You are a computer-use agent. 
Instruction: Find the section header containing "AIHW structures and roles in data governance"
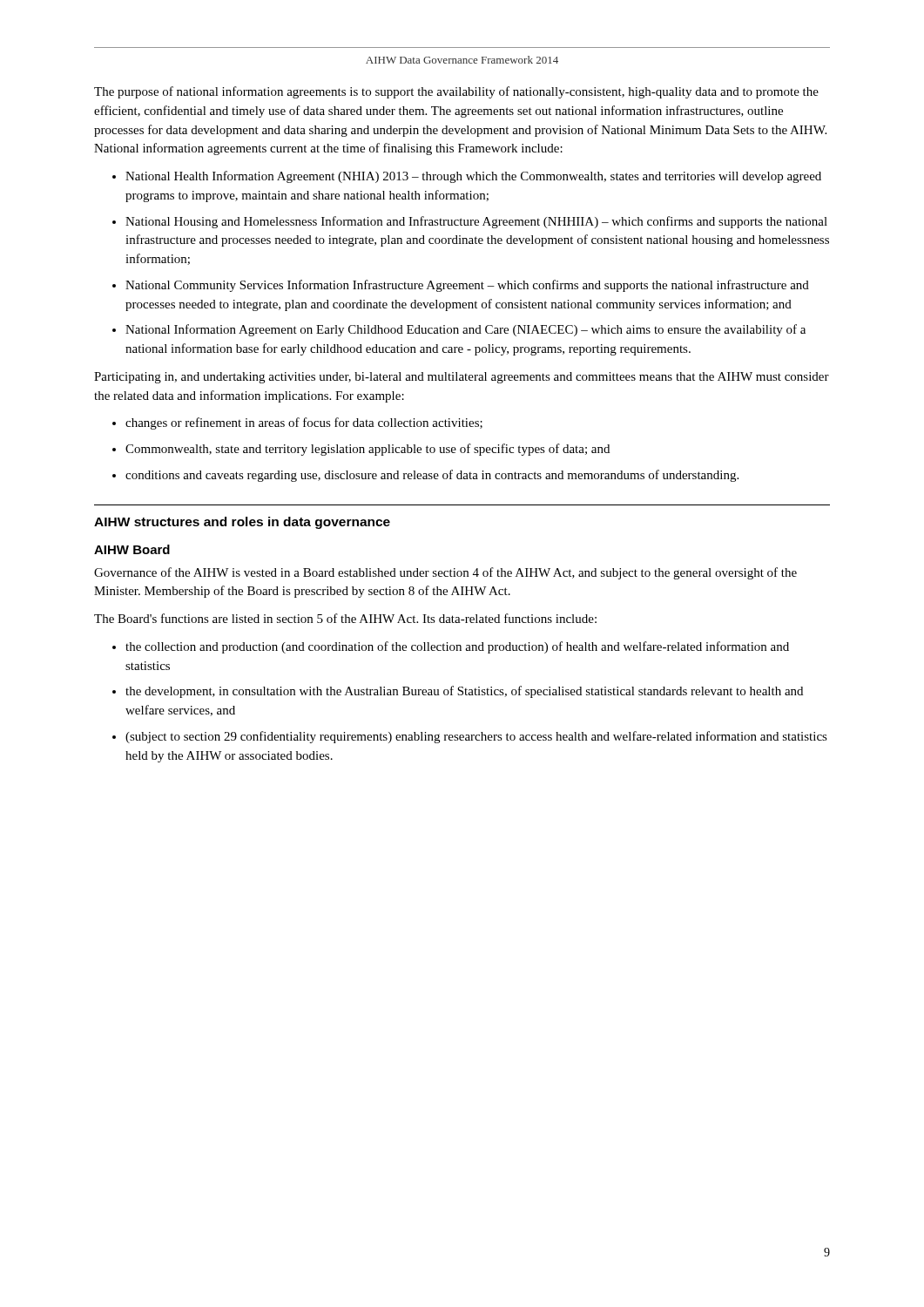click(242, 521)
